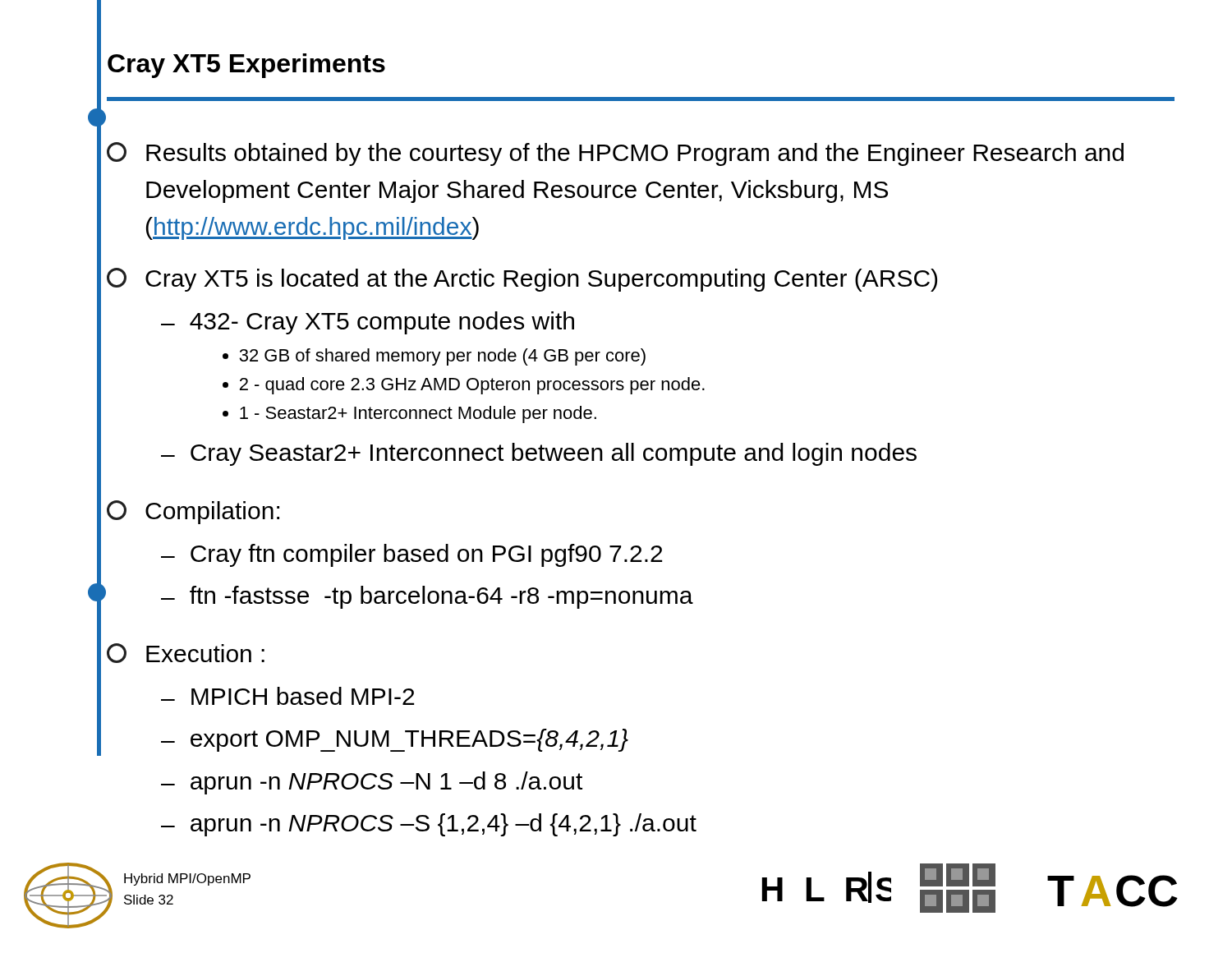Locate the title
Image resolution: width=1232 pixels, height=953 pixels.
(641, 64)
